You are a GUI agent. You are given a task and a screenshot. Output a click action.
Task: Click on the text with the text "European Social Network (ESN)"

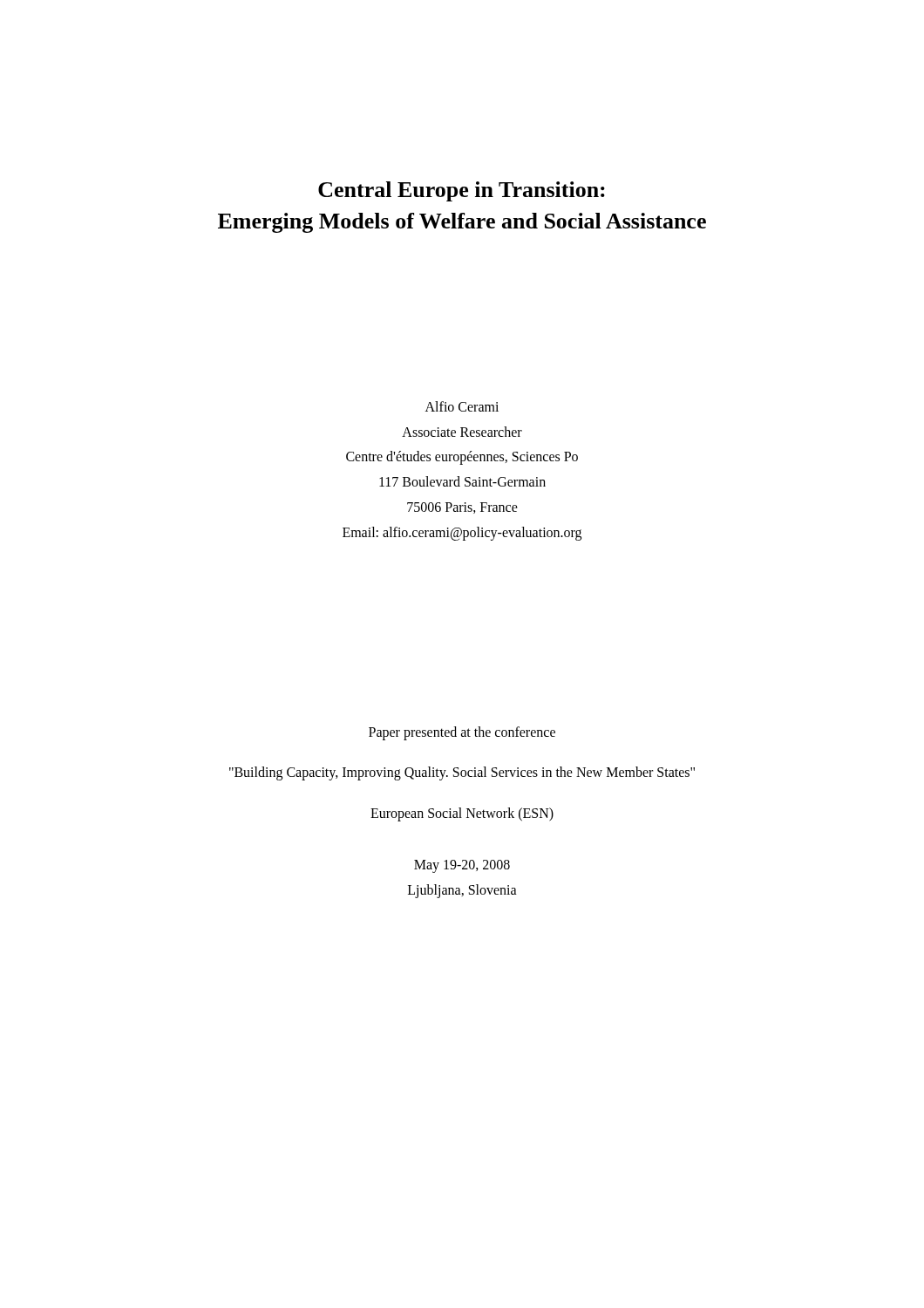tap(462, 813)
